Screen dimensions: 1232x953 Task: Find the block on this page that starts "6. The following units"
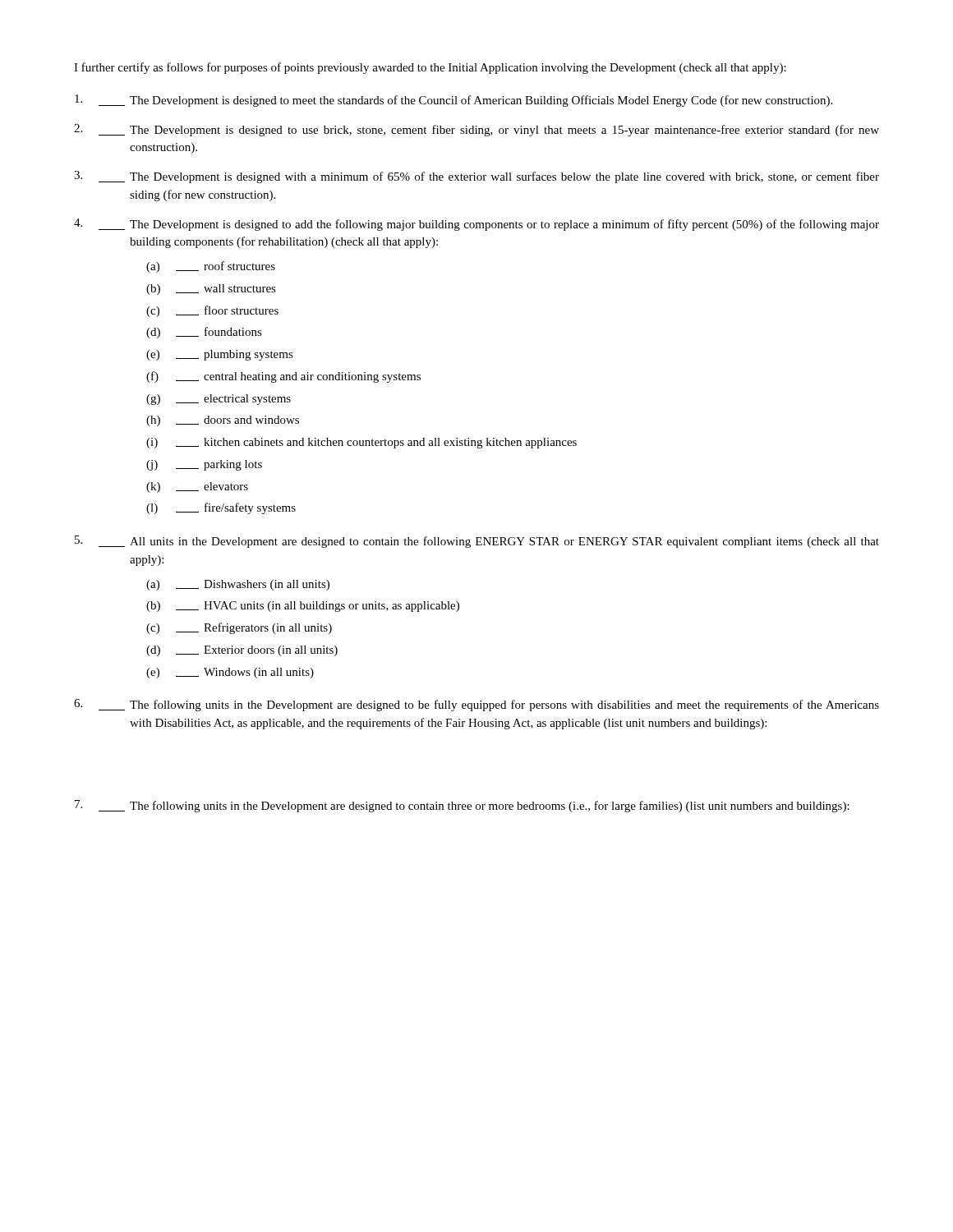(x=476, y=705)
